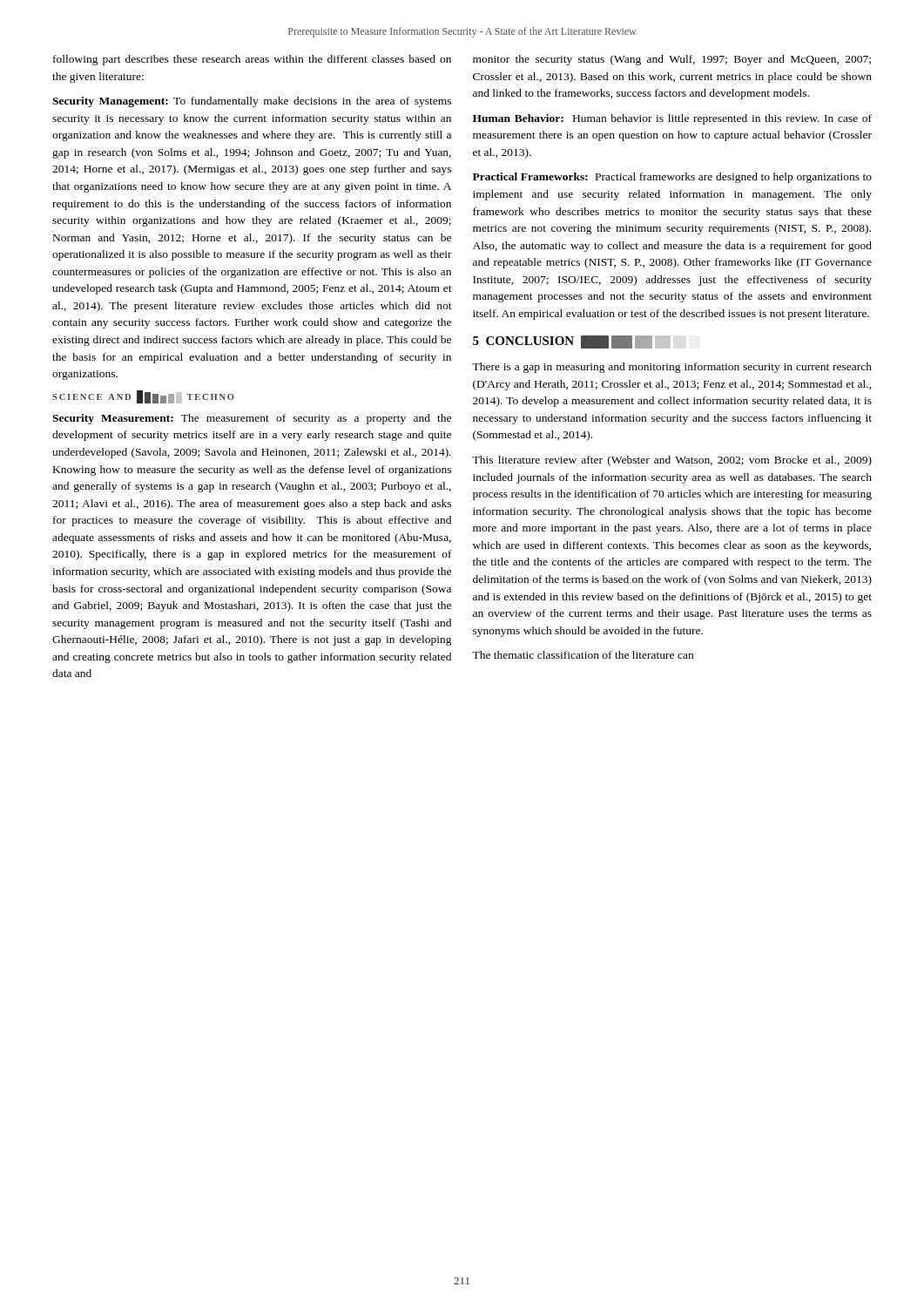Navigate to the element starting "This literature review after"

(672, 545)
